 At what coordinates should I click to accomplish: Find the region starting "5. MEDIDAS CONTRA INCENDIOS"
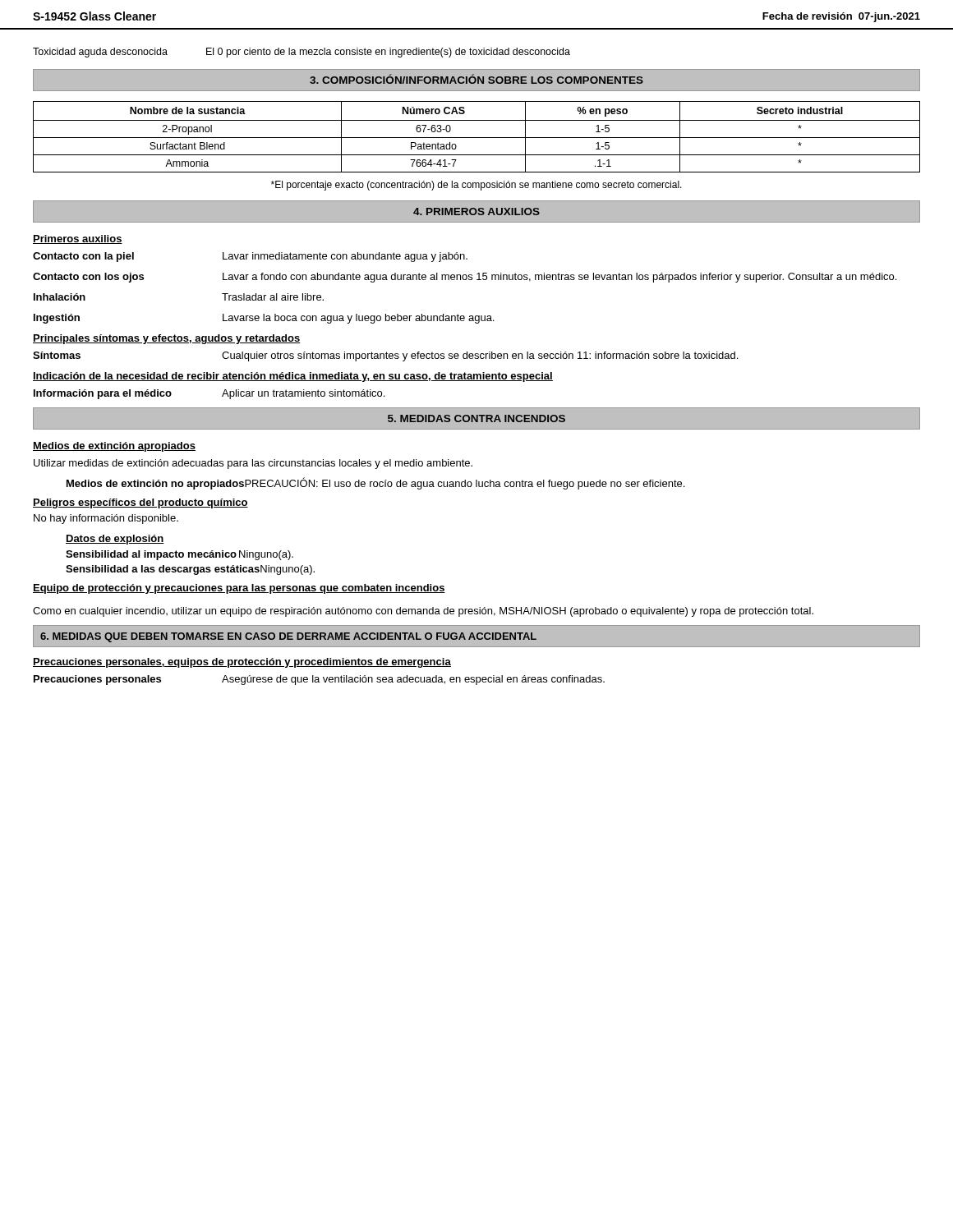(476, 419)
